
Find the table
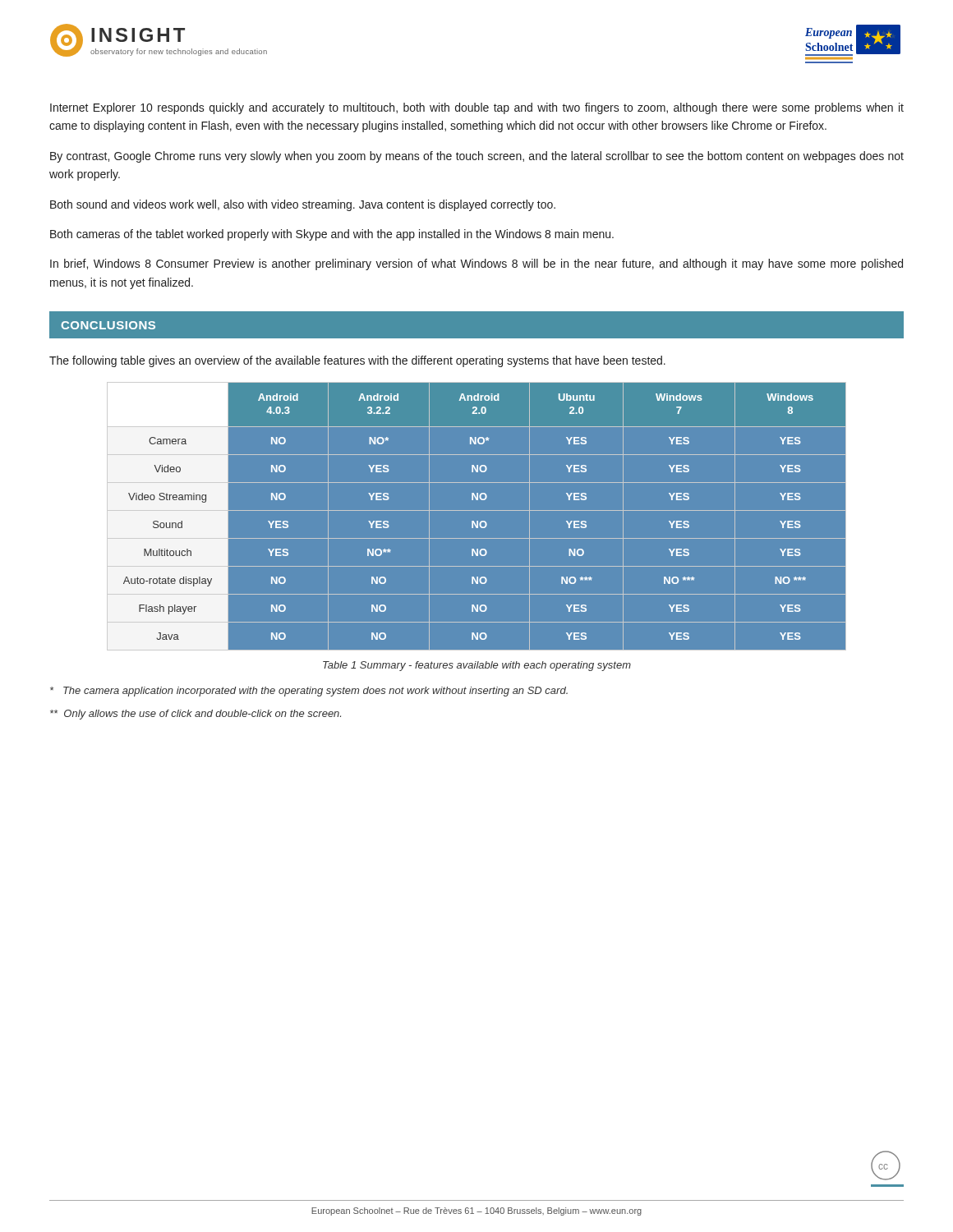coord(476,516)
